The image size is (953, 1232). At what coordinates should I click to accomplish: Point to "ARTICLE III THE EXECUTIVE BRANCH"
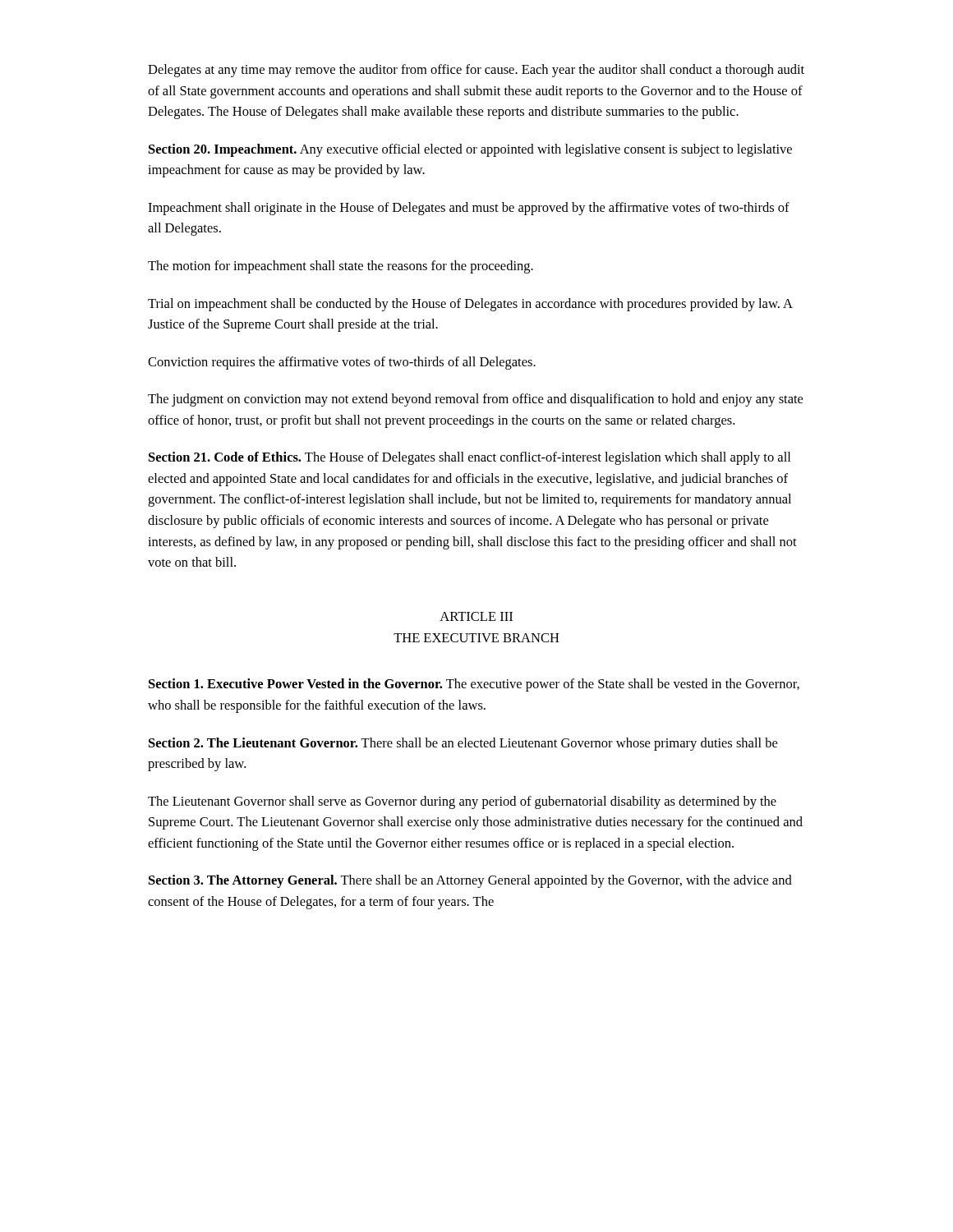point(476,627)
